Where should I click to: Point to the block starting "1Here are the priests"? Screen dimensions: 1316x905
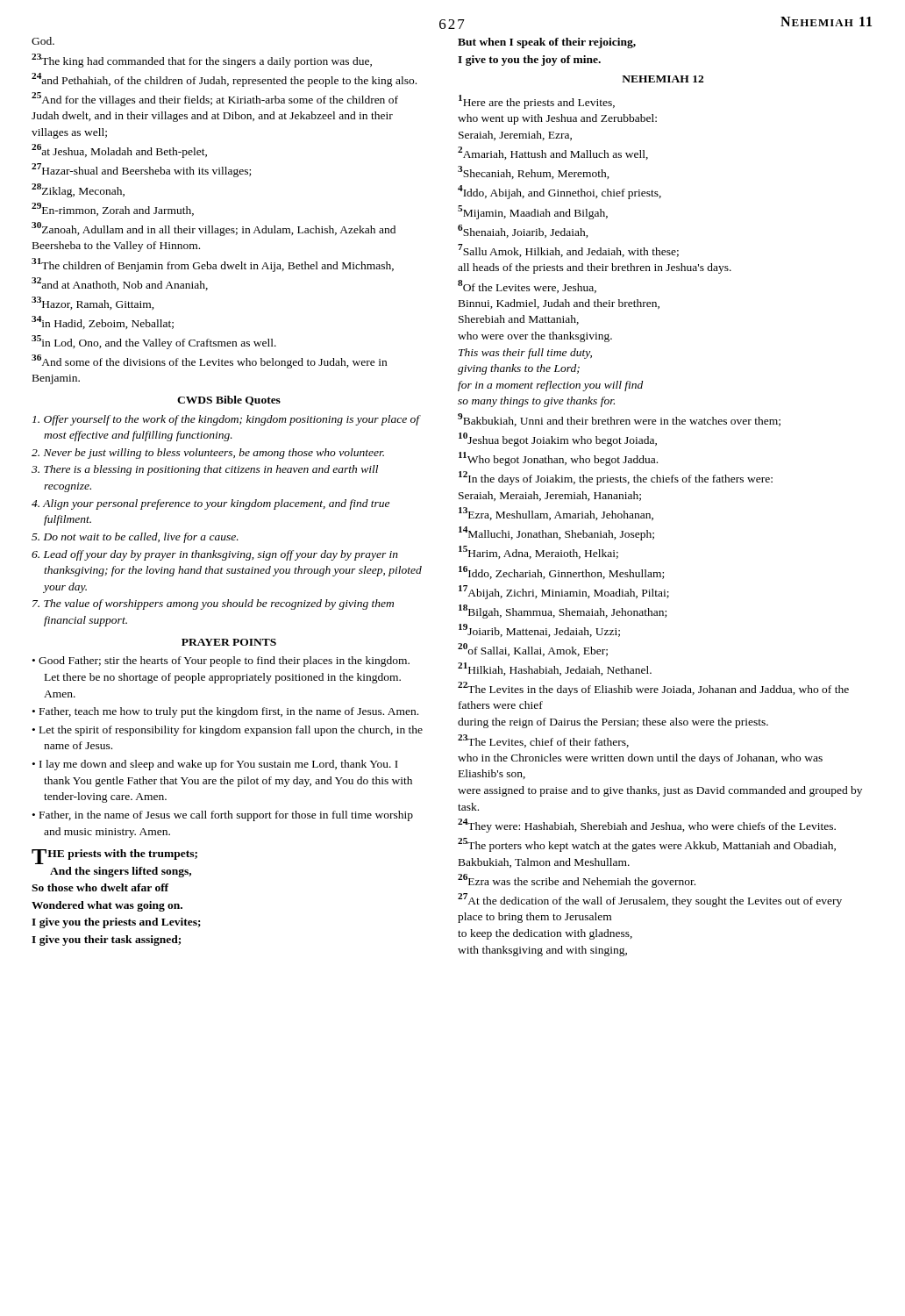[660, 524]
